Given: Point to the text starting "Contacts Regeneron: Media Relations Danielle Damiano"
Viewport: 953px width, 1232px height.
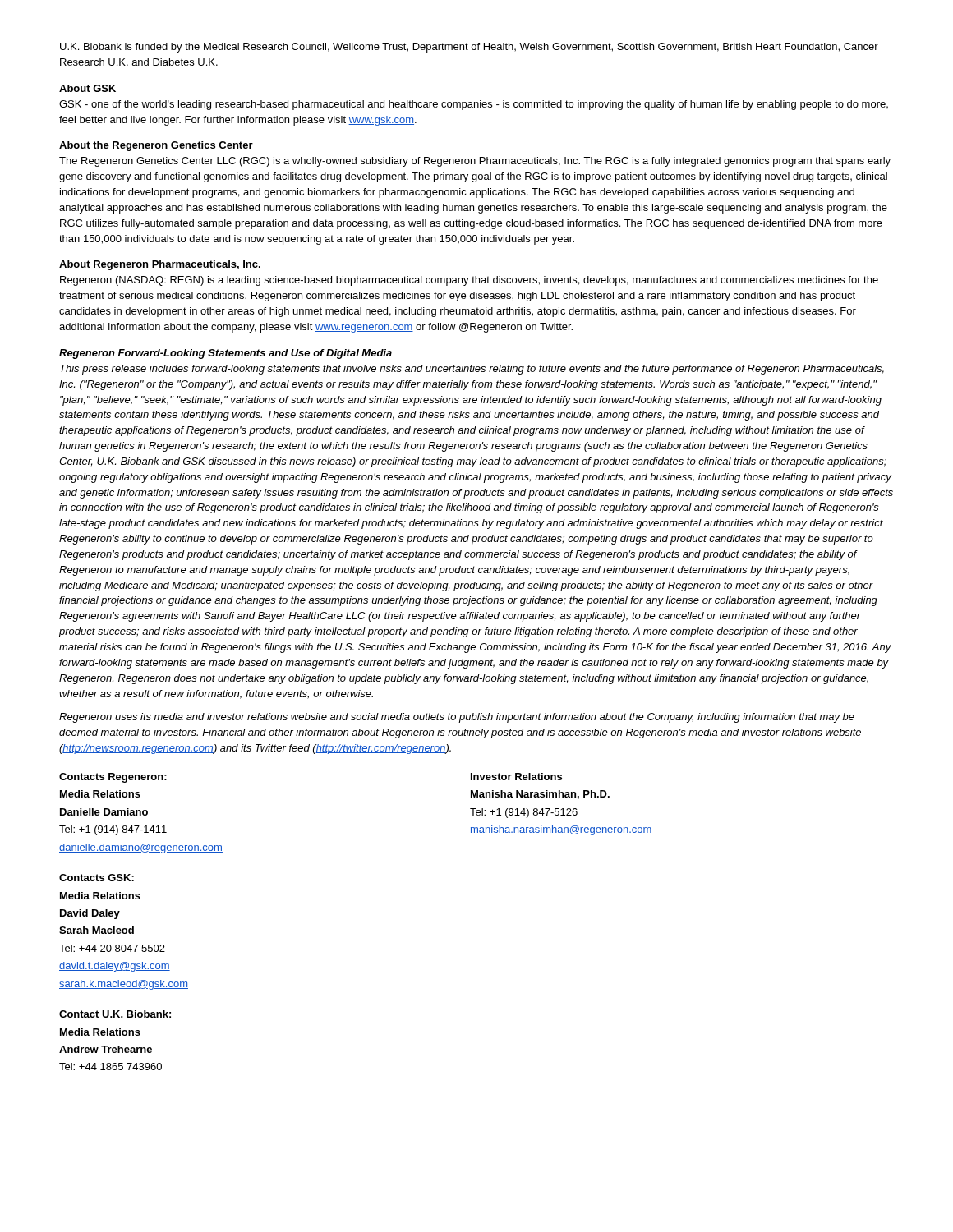Looking at the screenshot, I should pos(141,812).
